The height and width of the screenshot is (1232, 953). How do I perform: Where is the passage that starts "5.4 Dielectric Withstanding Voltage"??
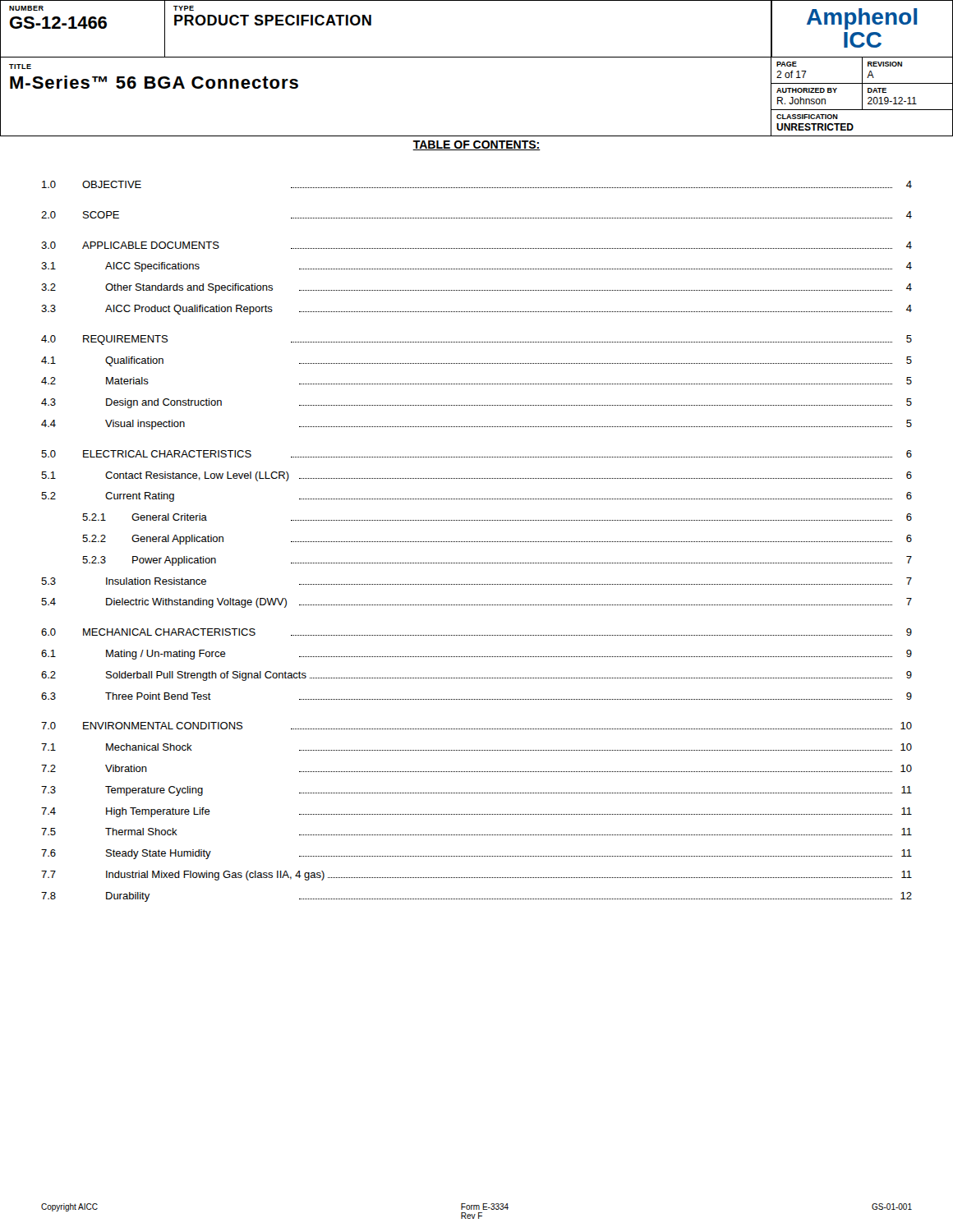(476, 603)
